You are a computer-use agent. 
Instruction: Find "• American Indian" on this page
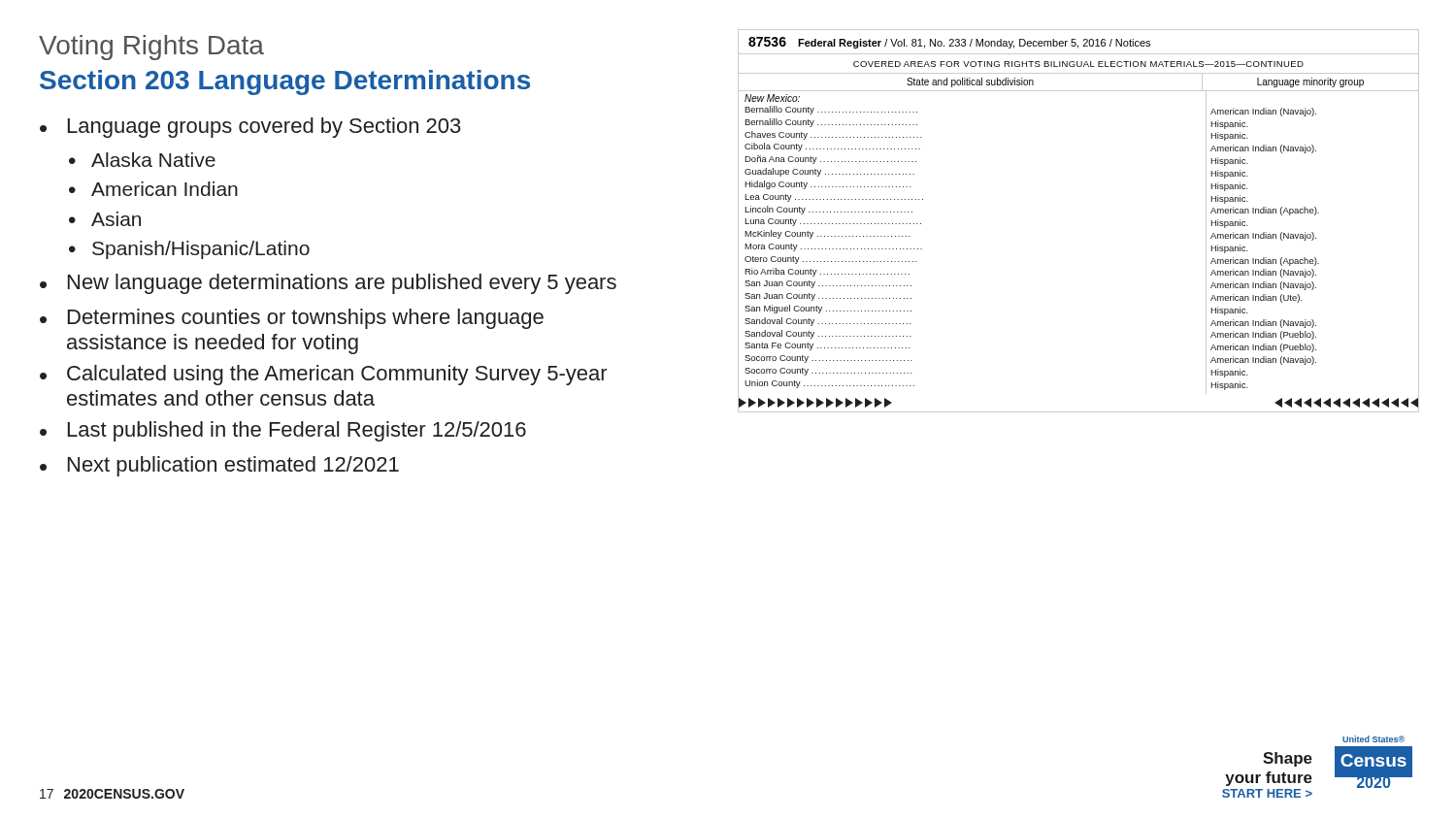[153, 191]
